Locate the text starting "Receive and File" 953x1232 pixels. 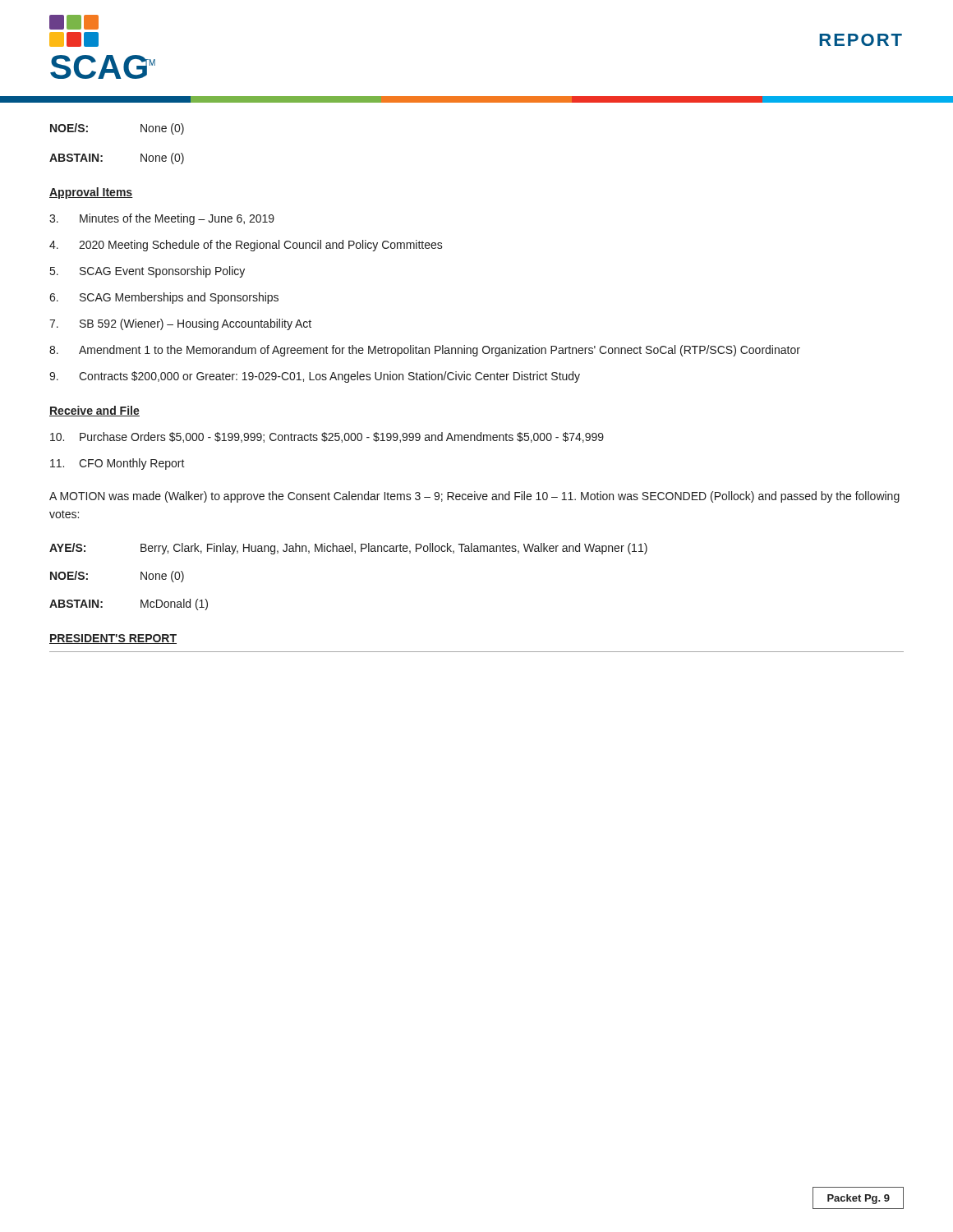(x=94, y=411)
